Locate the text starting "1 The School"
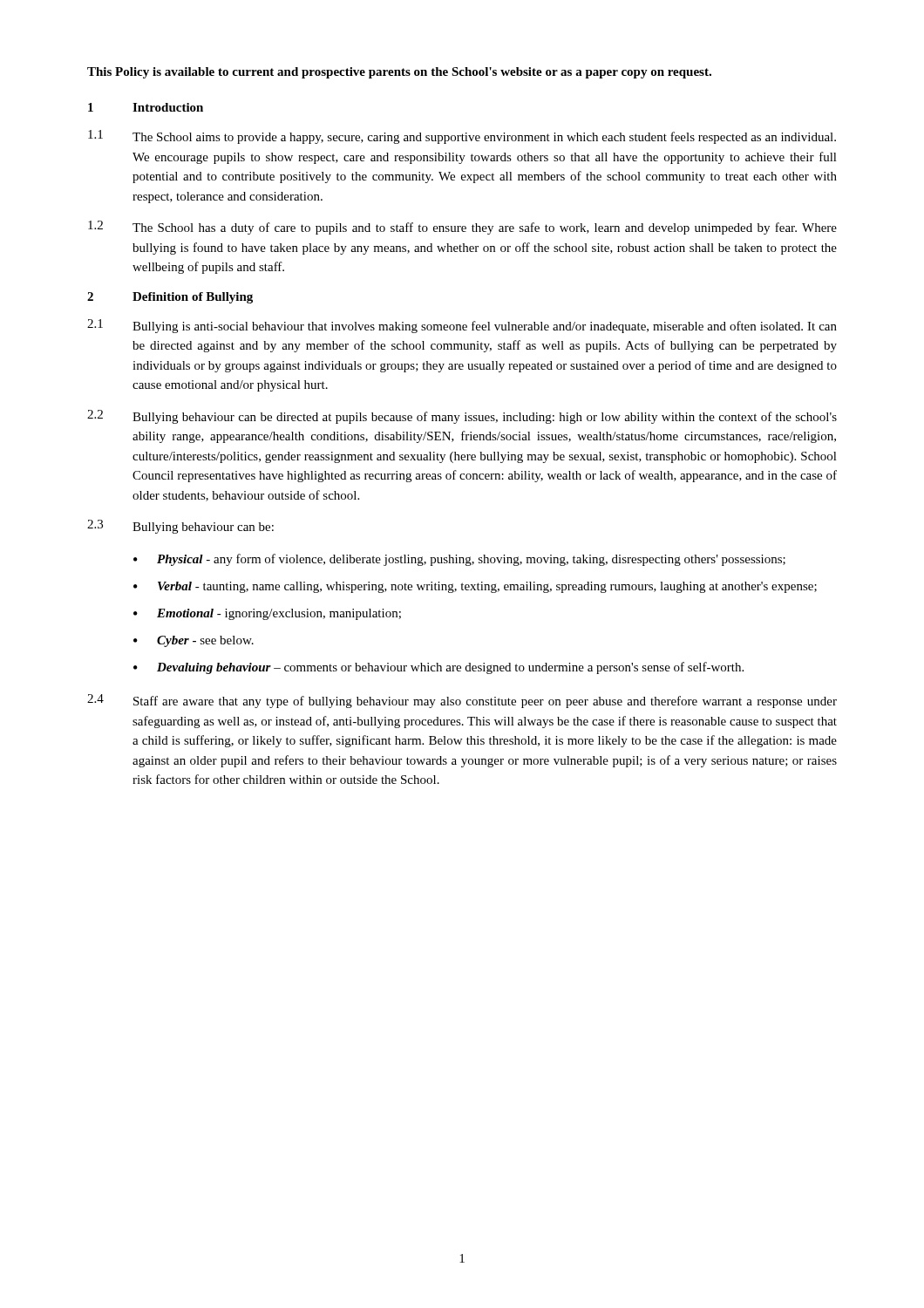This screenshot has height=1308, width=924. 462,167
